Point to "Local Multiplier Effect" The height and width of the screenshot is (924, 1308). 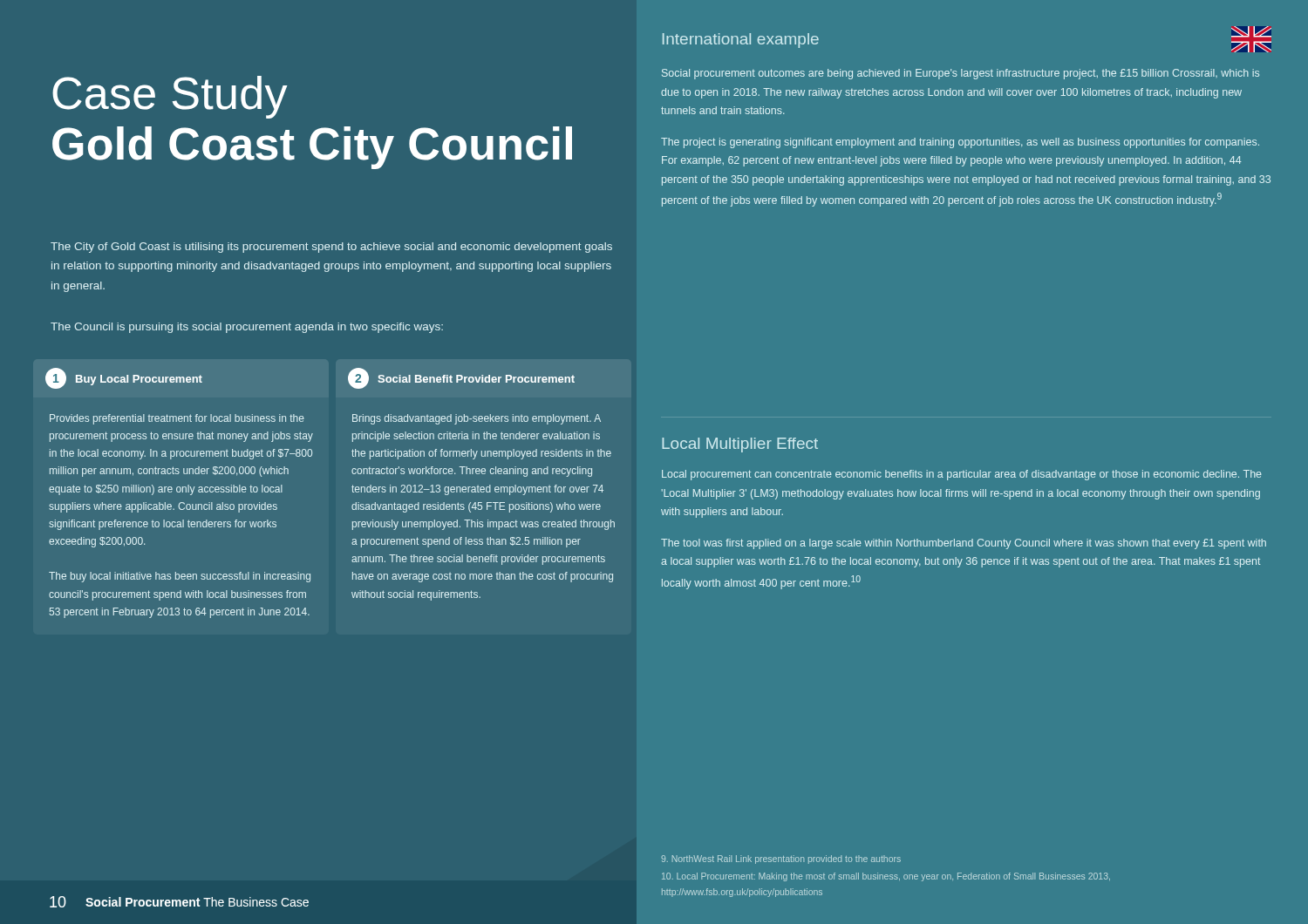point(740,443)
